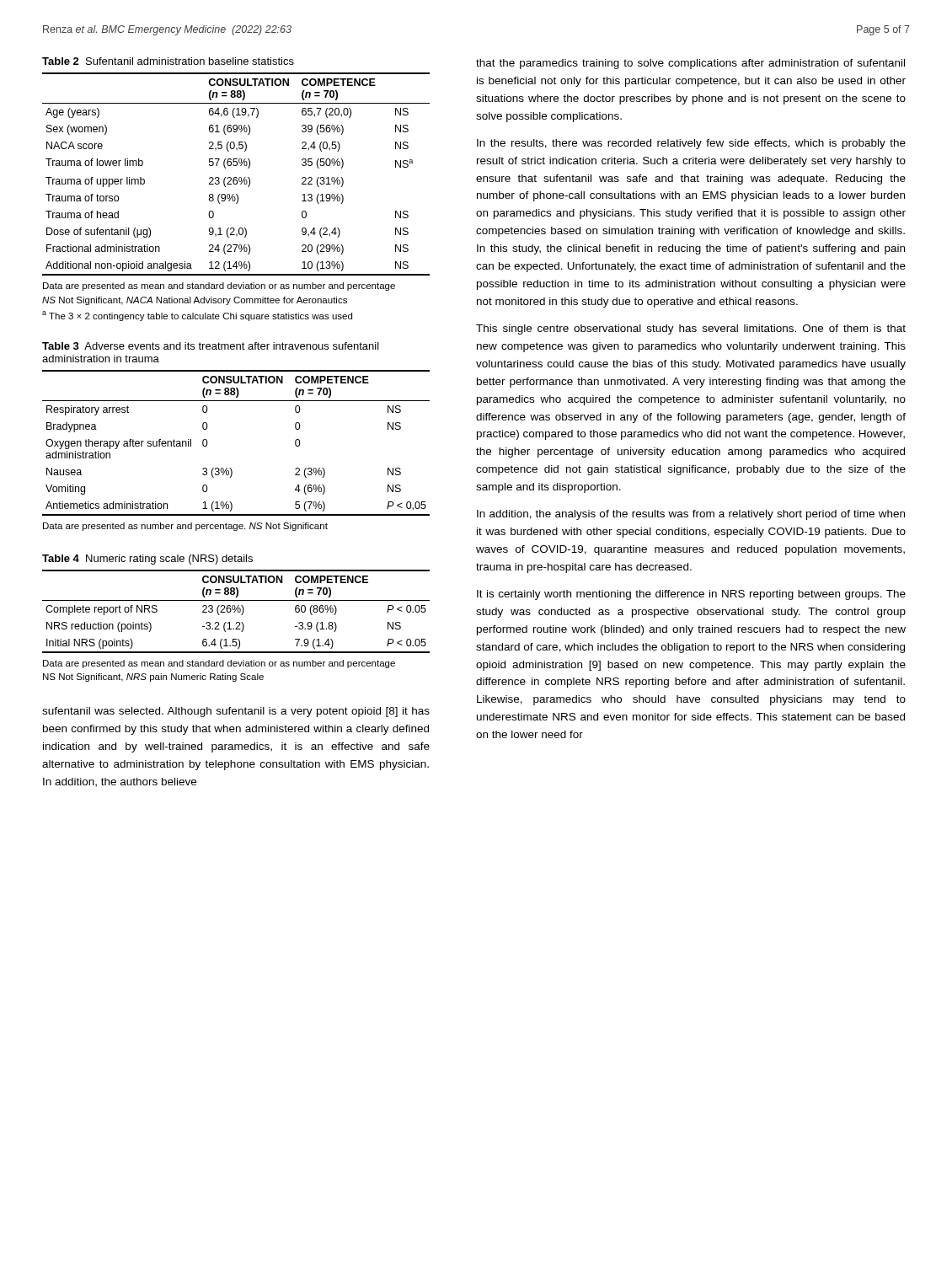Click on the caption that says "Table 2 Sufentanil administration"

pos(168,61)
